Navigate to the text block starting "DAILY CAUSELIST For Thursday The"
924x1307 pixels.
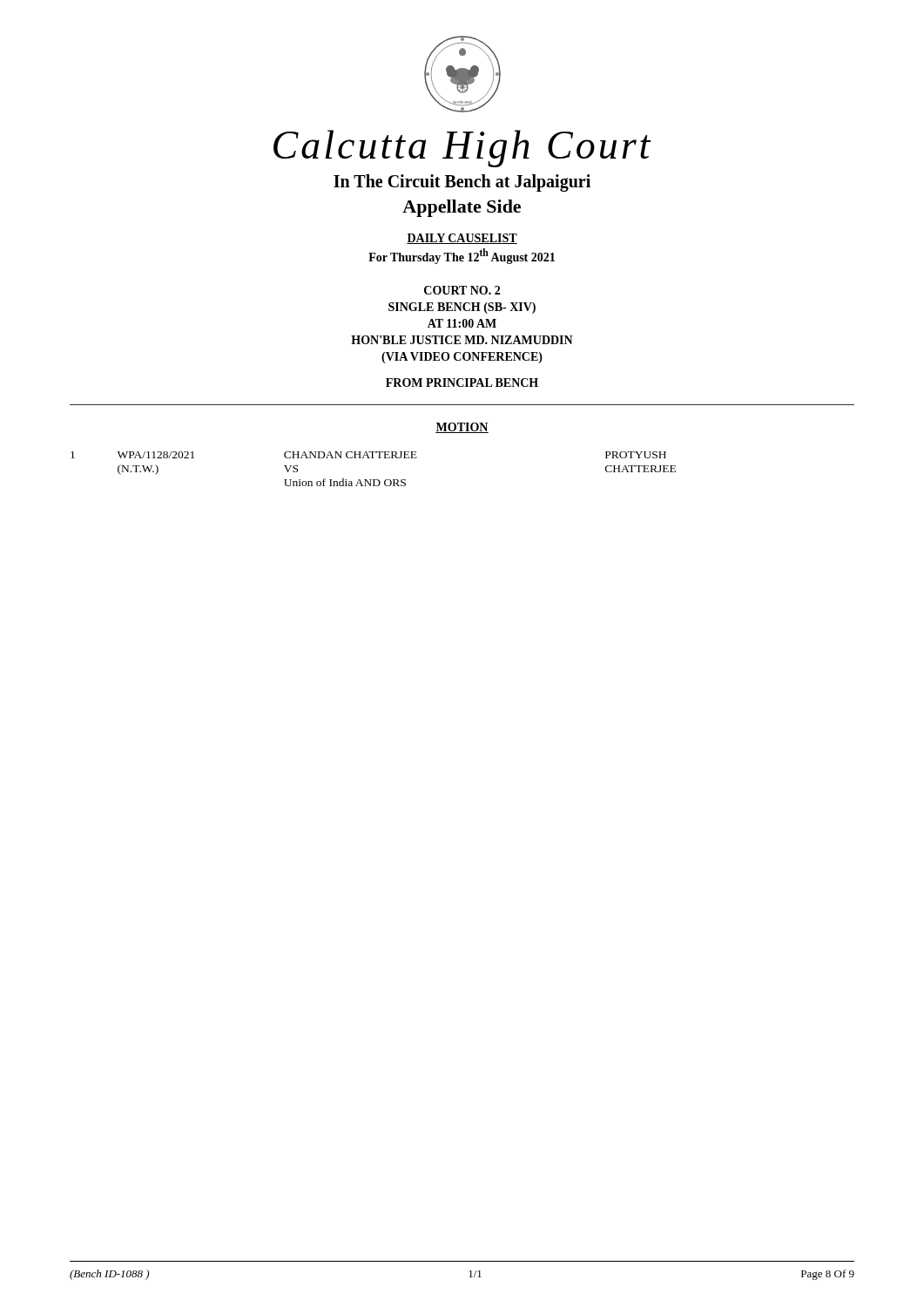(x=462, y=248)
